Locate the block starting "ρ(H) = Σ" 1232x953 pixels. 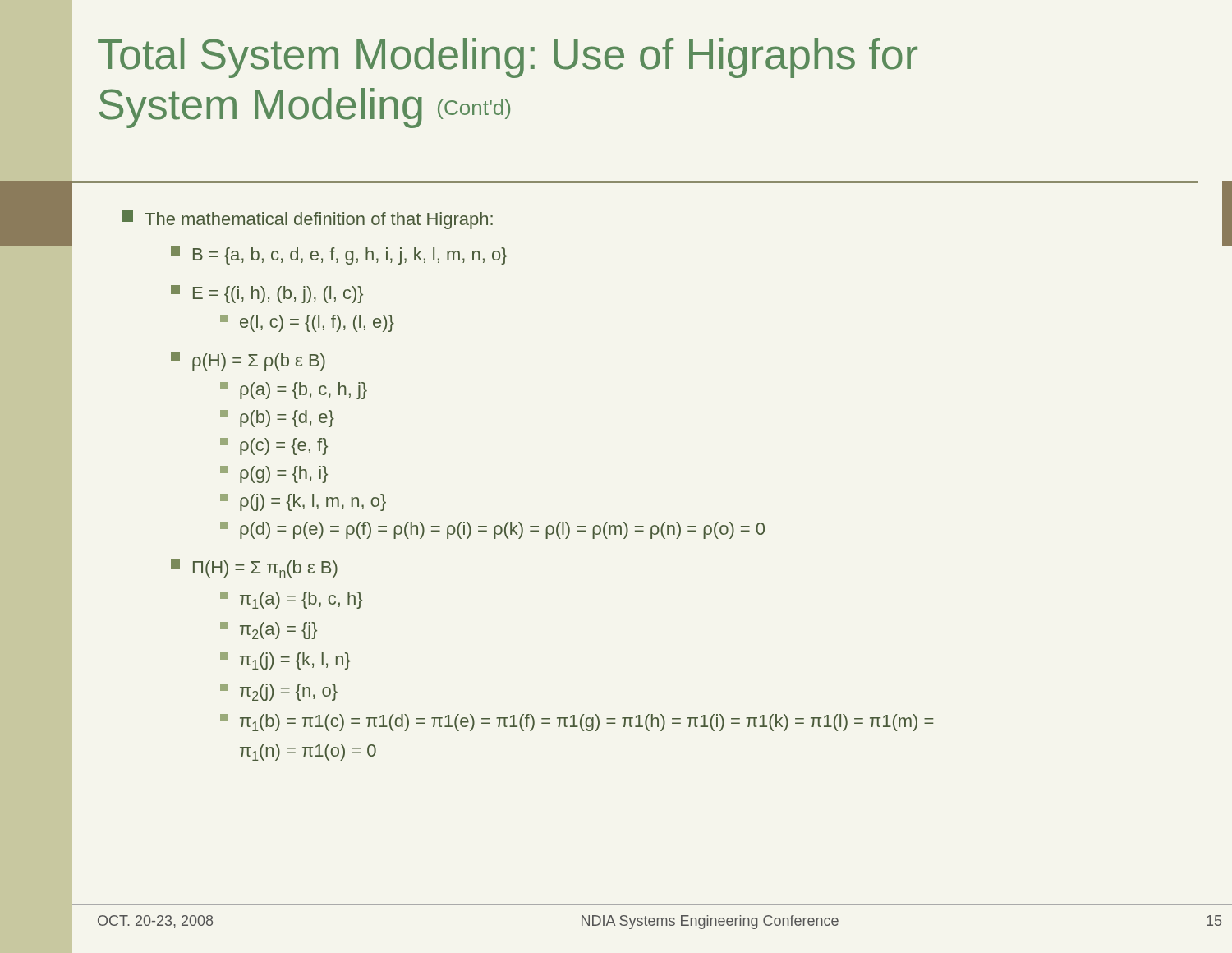pos(248,361)
